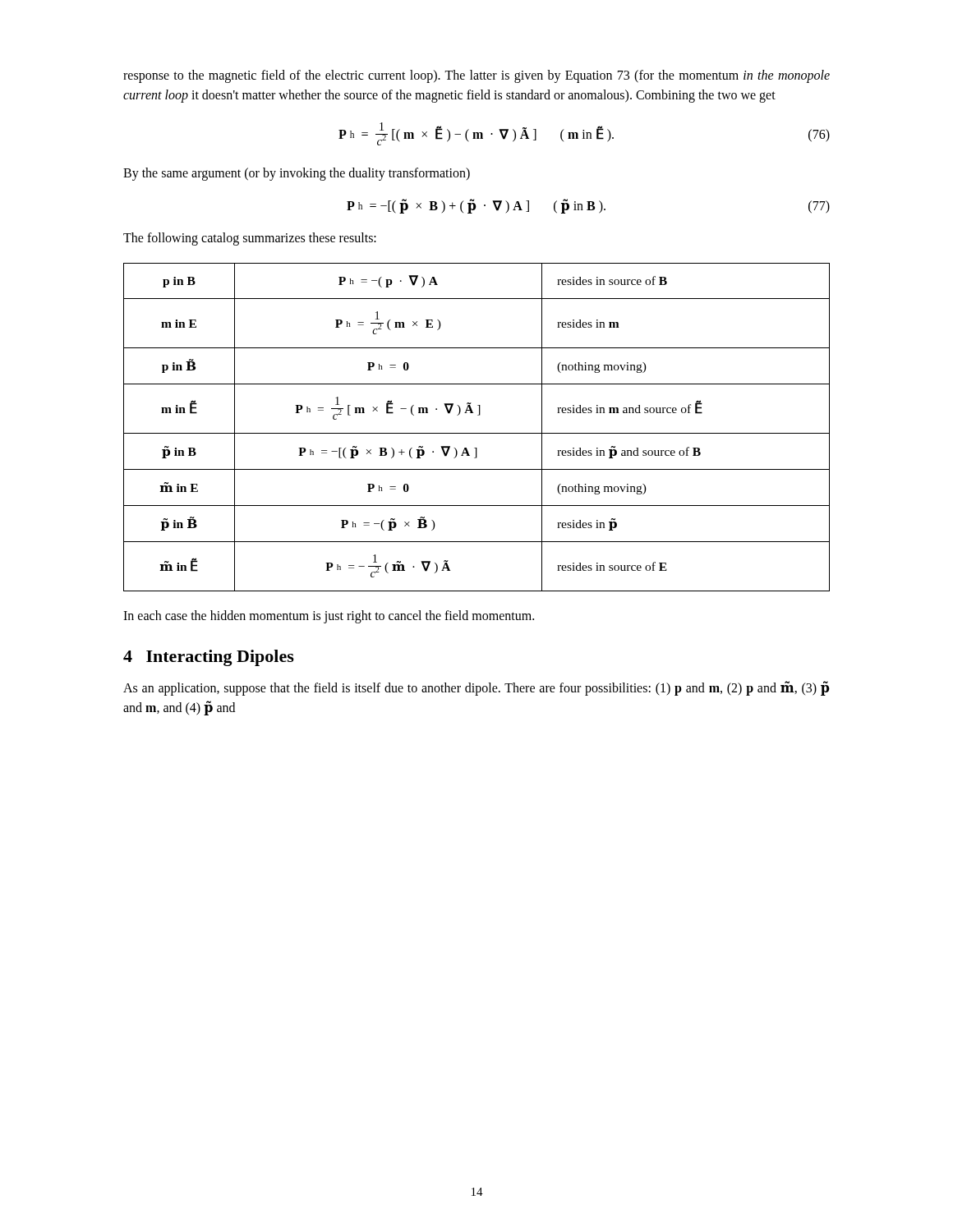
Task: Find the passage starting "response to the"
Action: [x=476, y=85]
